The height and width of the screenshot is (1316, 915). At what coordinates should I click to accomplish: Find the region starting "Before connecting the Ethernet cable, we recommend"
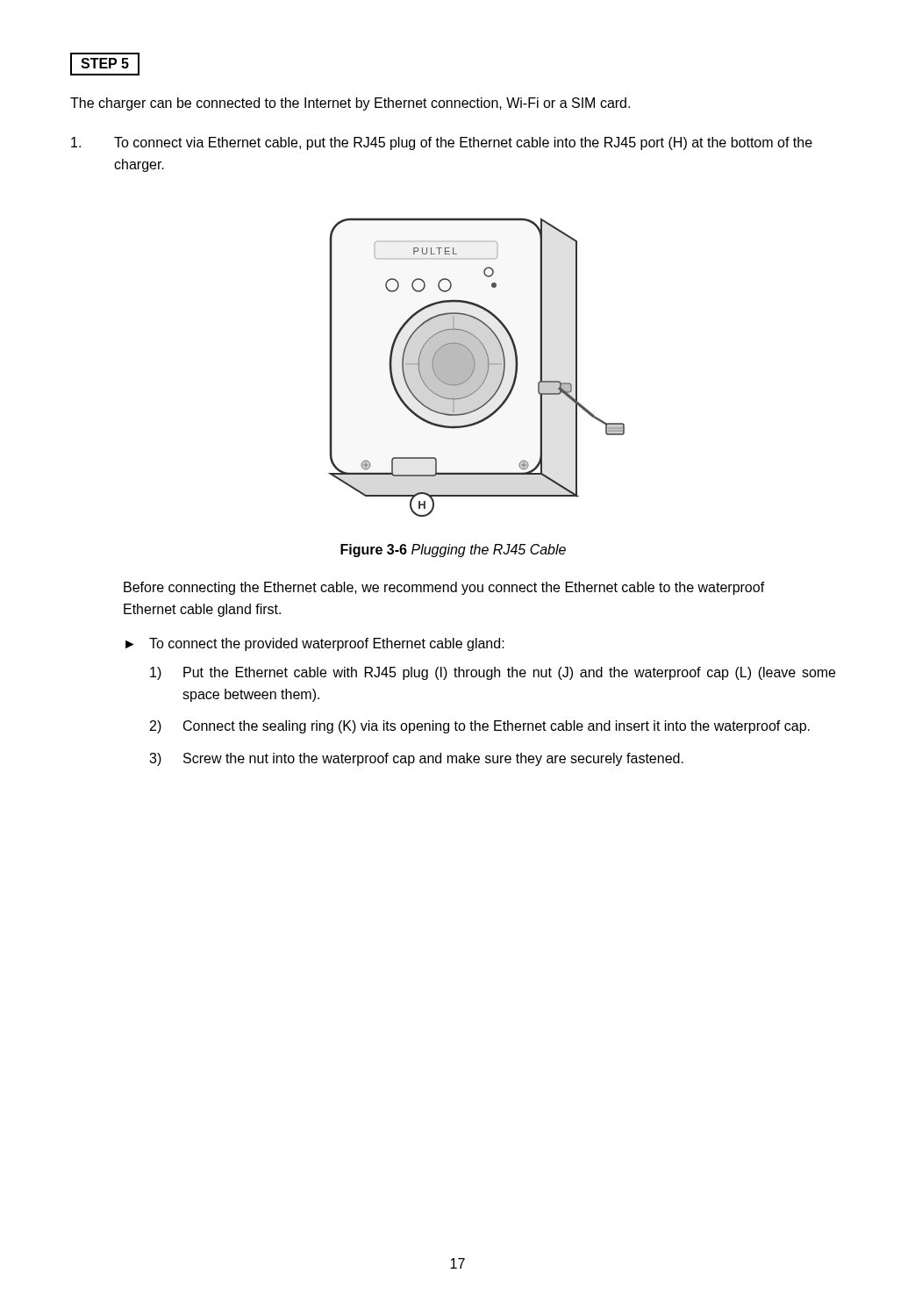click(444, 599)
